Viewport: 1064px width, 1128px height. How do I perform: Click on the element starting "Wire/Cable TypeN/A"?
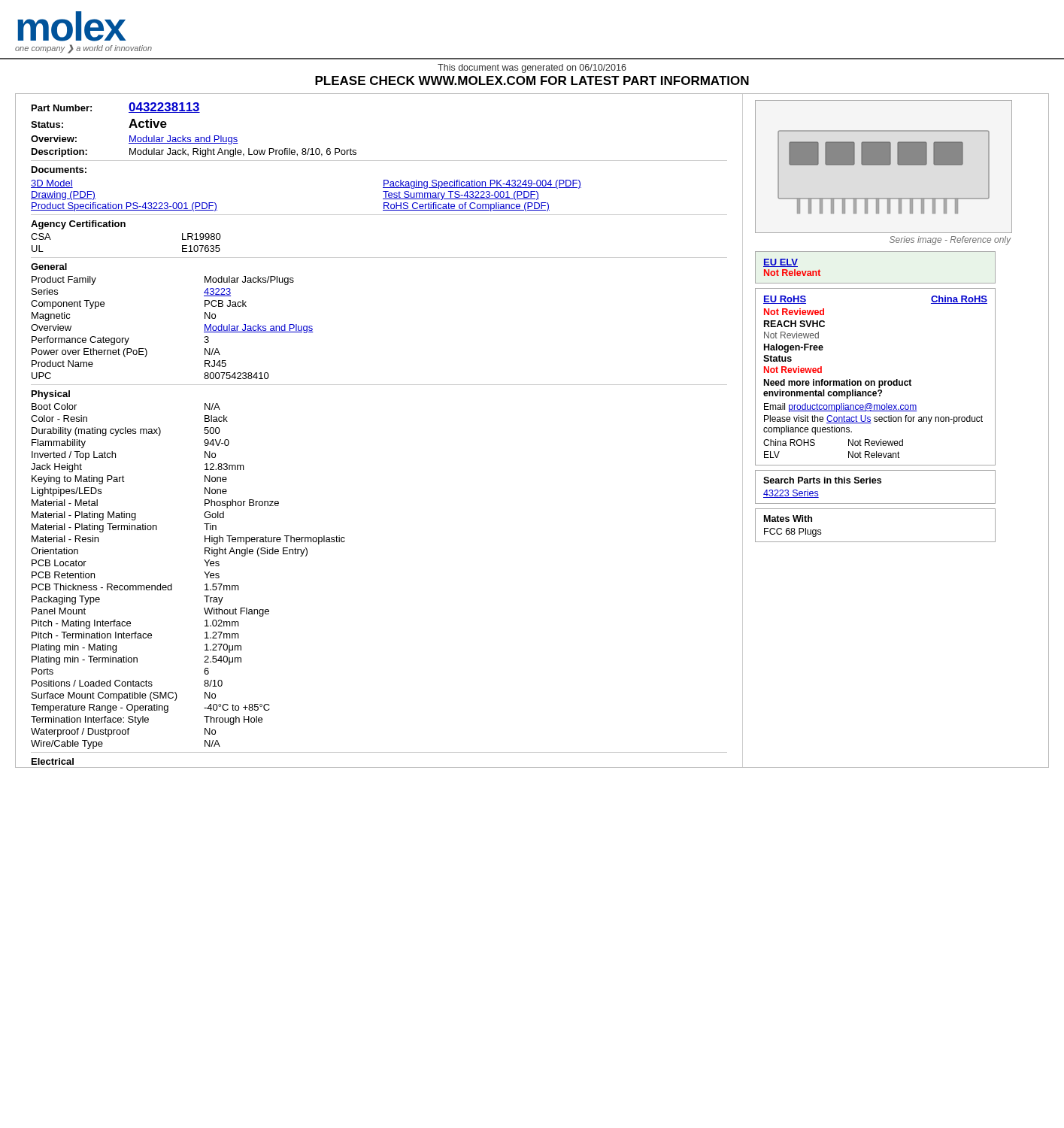pyautogui.click(x=379, y=743)
